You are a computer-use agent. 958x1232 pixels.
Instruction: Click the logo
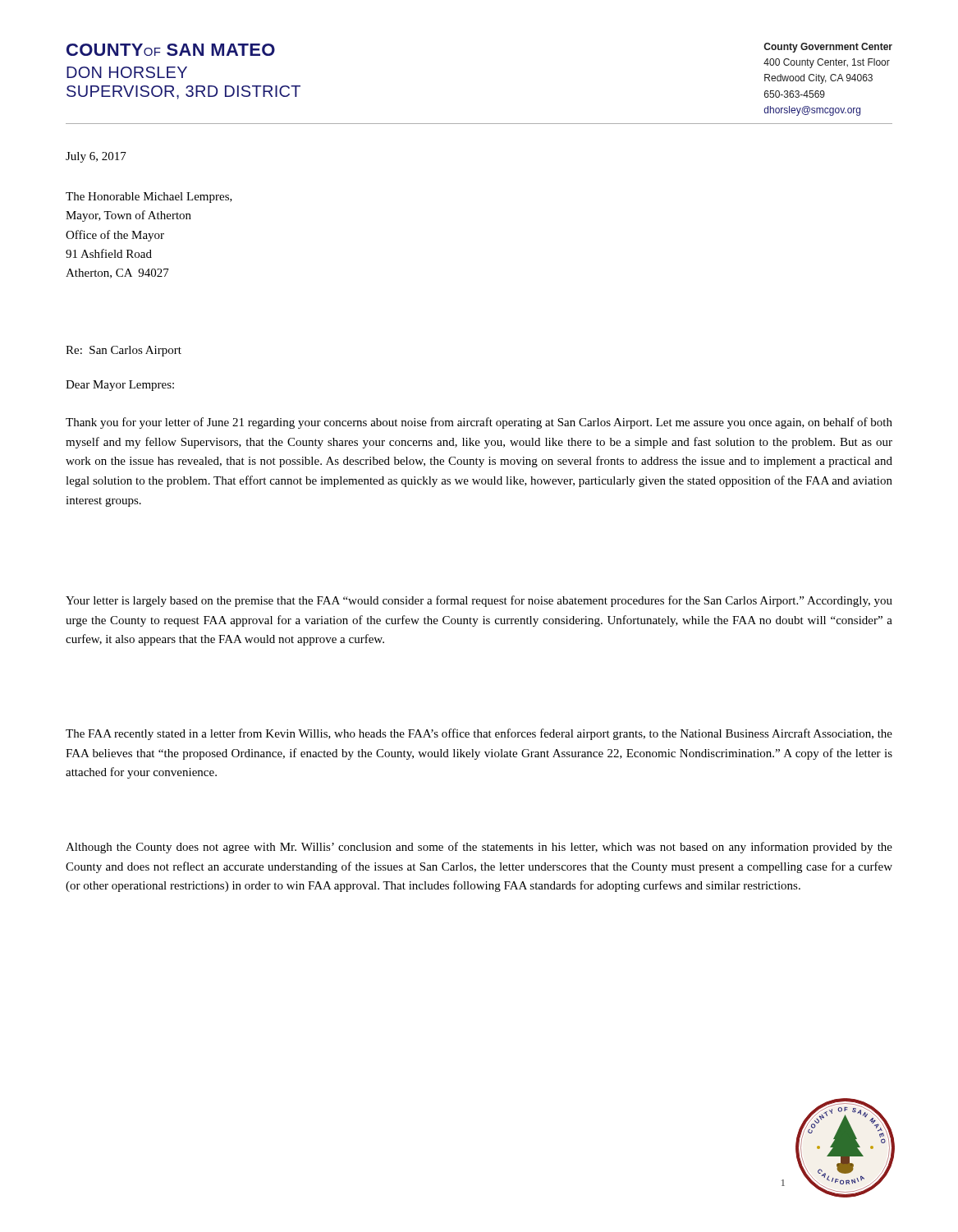click(845, 1148)
